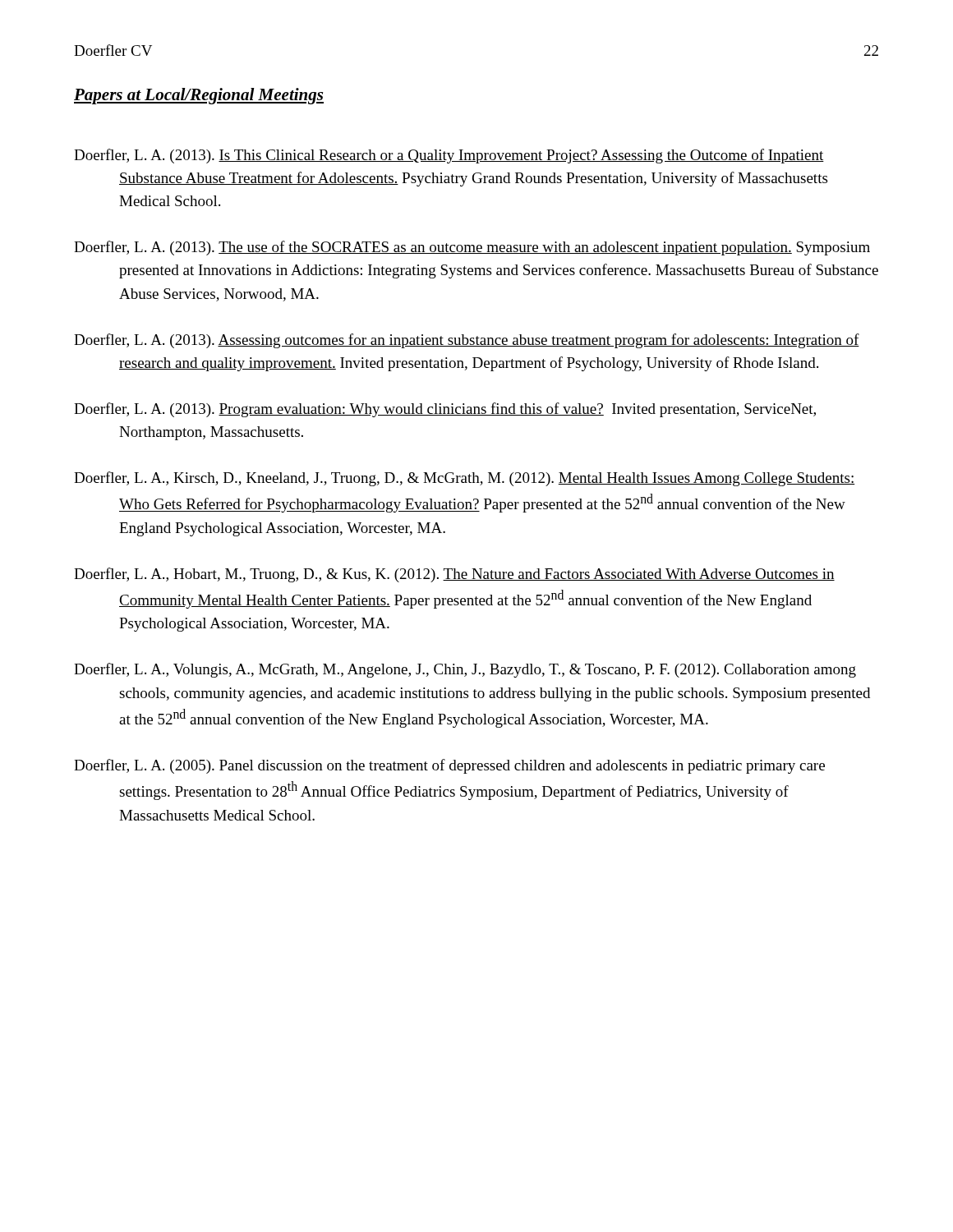Select the list item that reads "Doerfler, L. A., Kirsch,"
The image size is (953, 1232).
tap(464, 503)
